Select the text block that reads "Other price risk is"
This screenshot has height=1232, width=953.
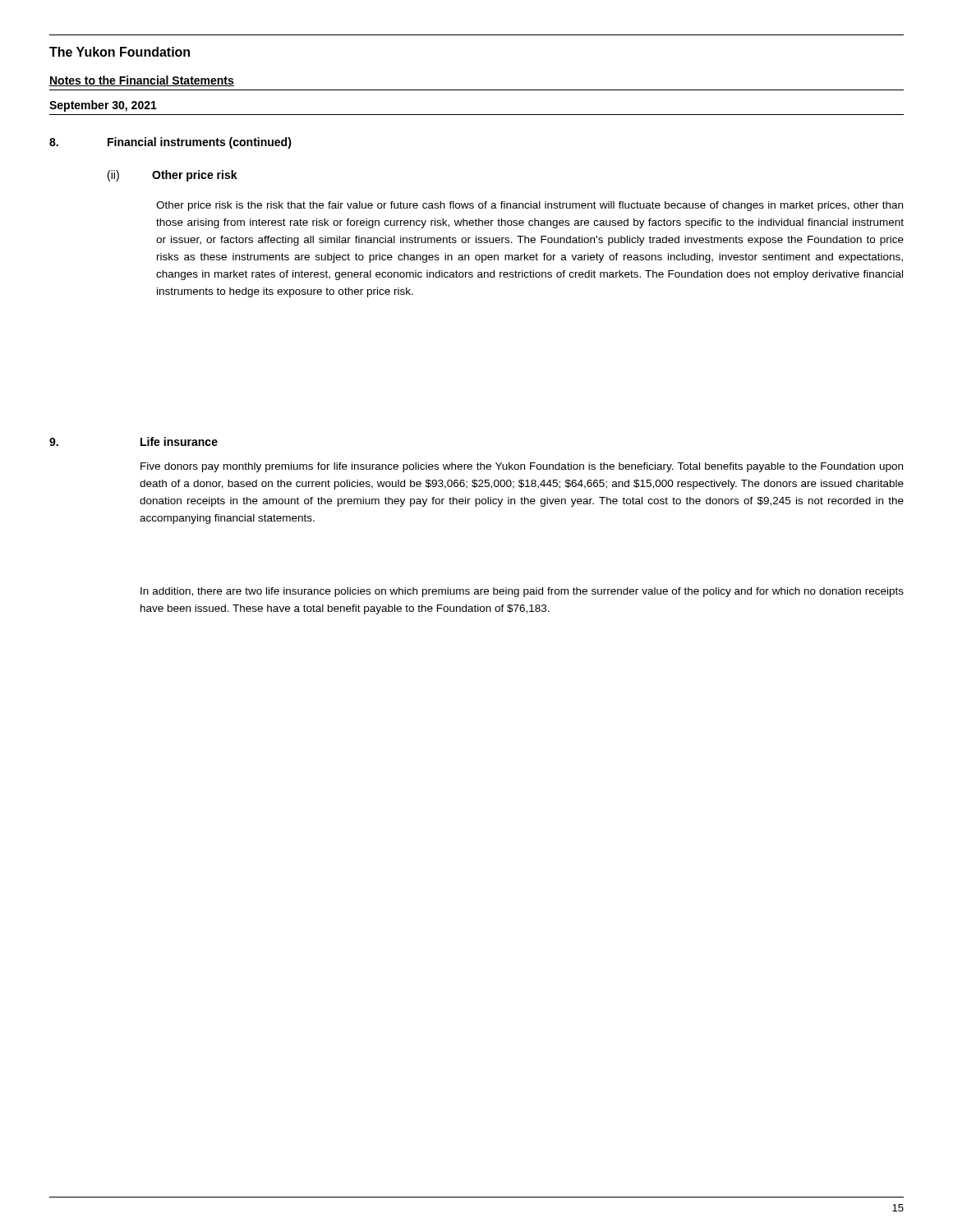[530, 248]
